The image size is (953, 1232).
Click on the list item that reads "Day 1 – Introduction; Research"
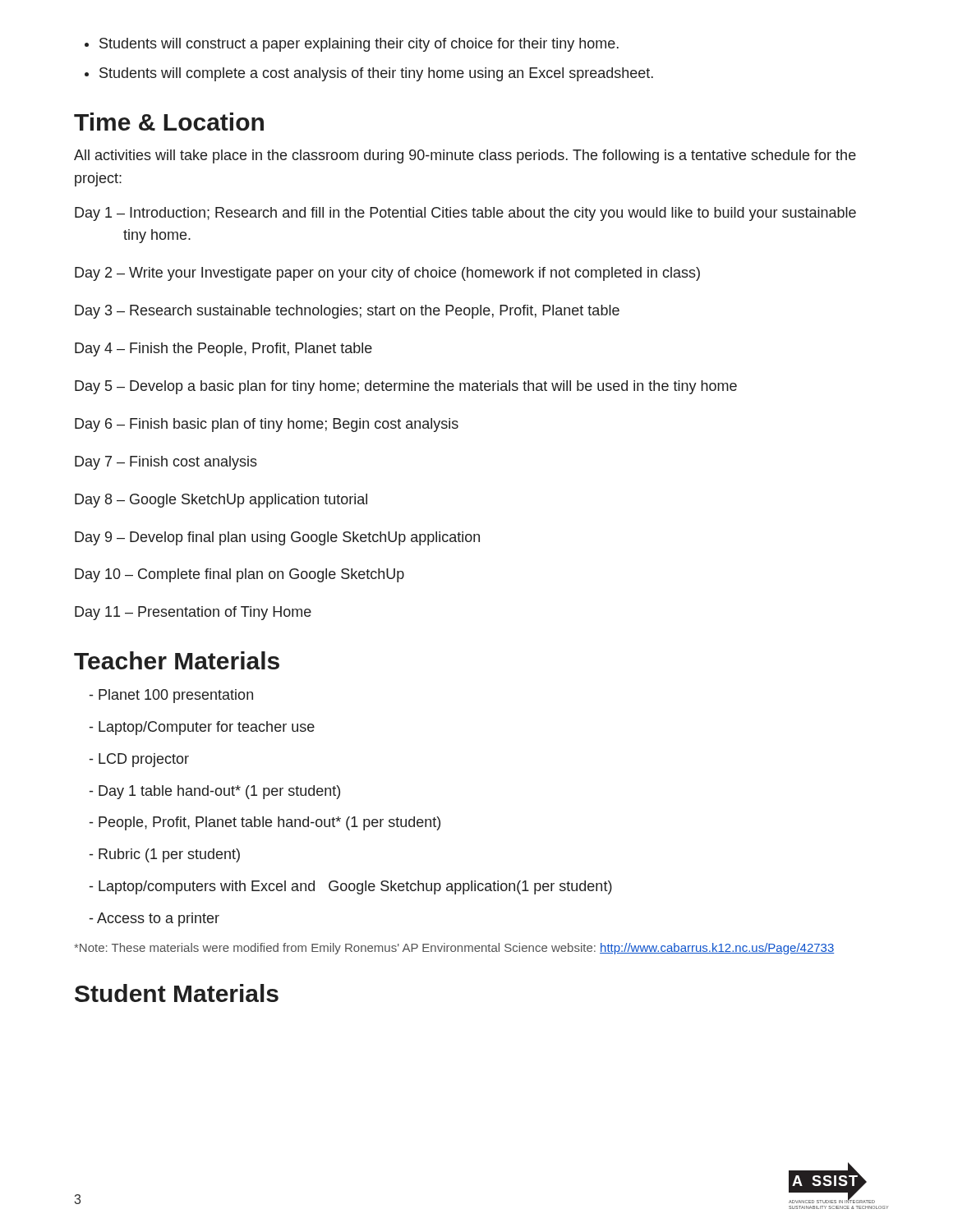(x=476, y=225)
